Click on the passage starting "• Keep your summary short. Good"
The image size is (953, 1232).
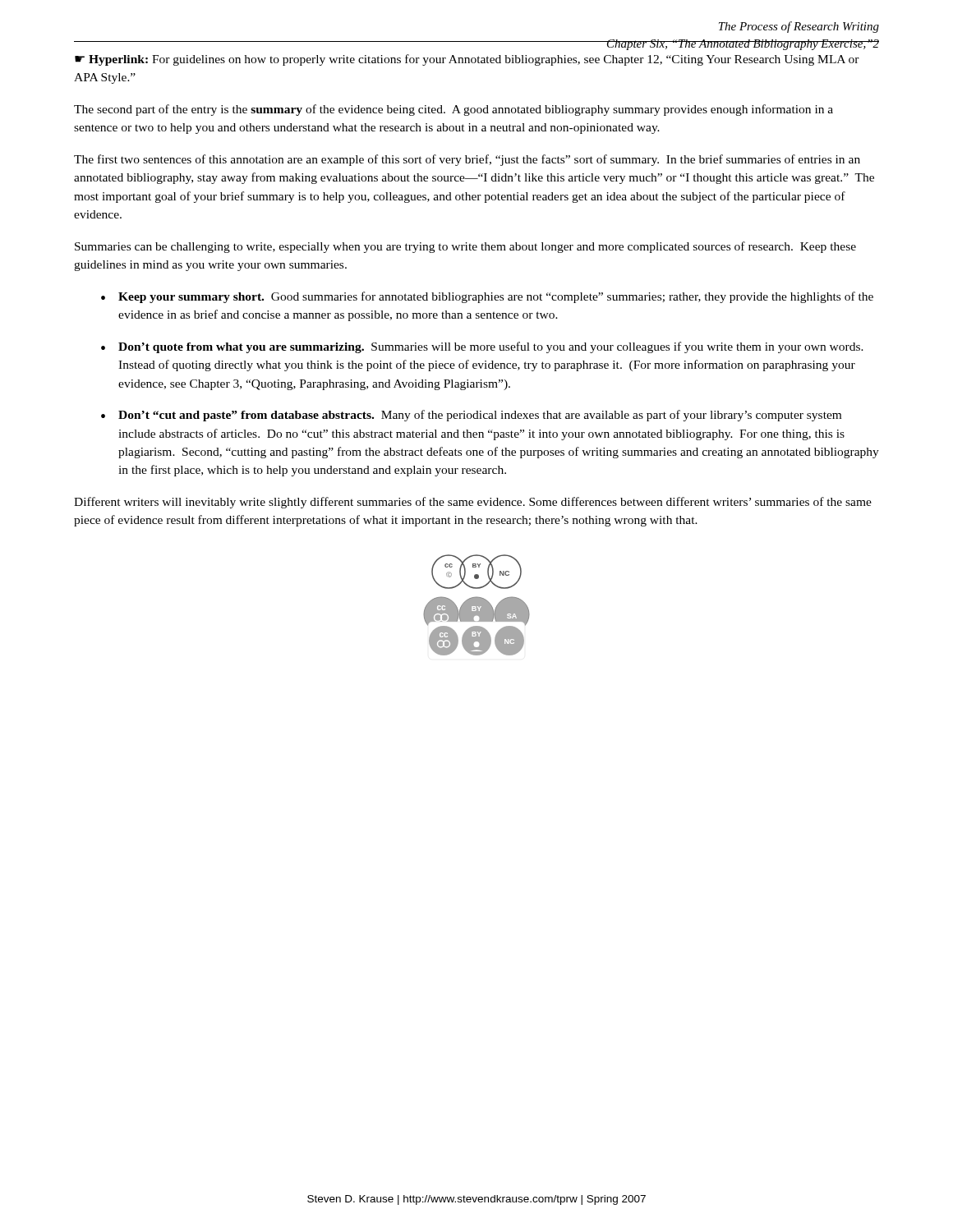[x=490, y=306]
